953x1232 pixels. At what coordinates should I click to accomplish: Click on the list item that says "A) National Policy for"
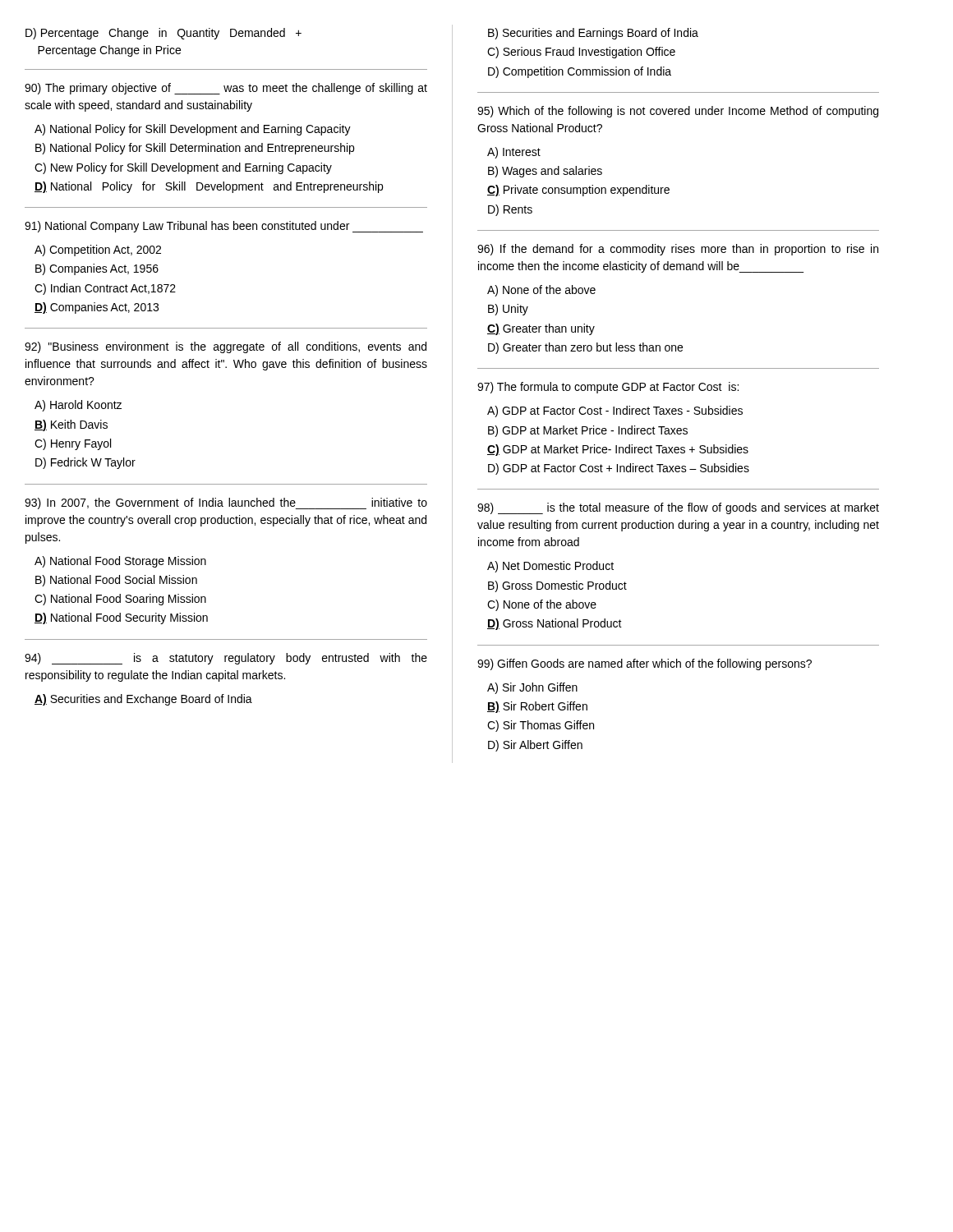click(192, 129)
